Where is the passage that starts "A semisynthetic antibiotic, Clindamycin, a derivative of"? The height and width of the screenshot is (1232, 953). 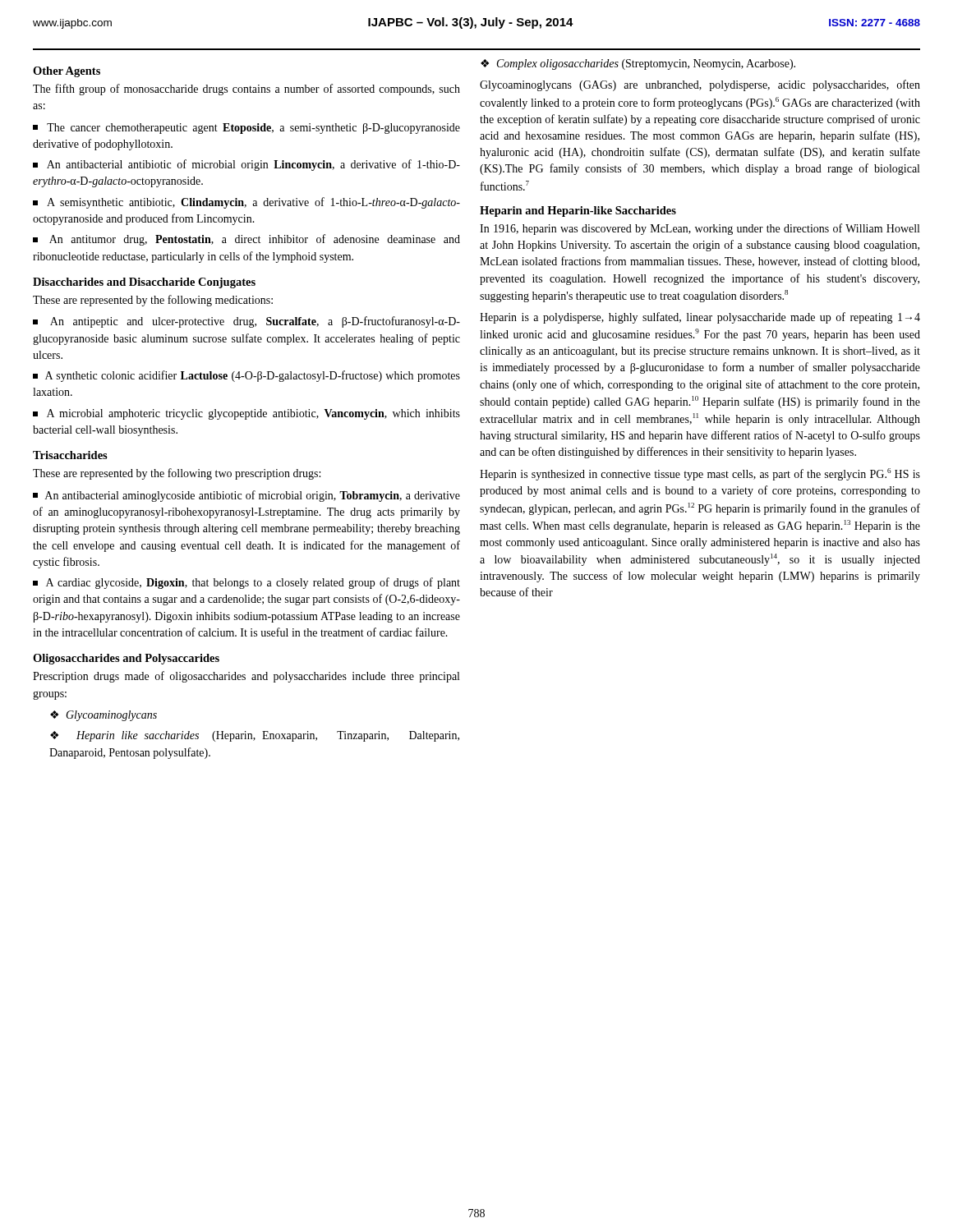click(246, 211)
